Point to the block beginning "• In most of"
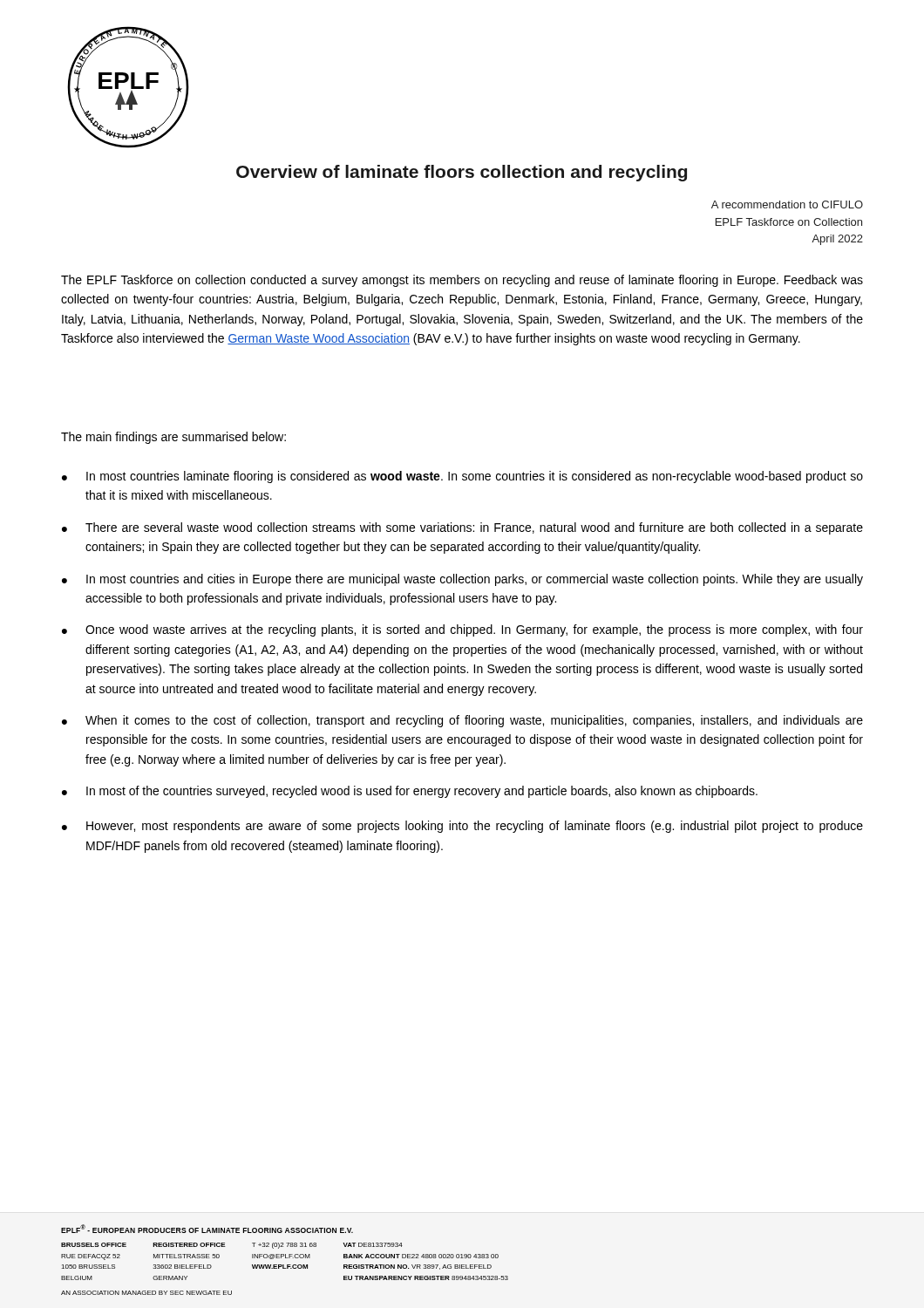 click(462, 793)
